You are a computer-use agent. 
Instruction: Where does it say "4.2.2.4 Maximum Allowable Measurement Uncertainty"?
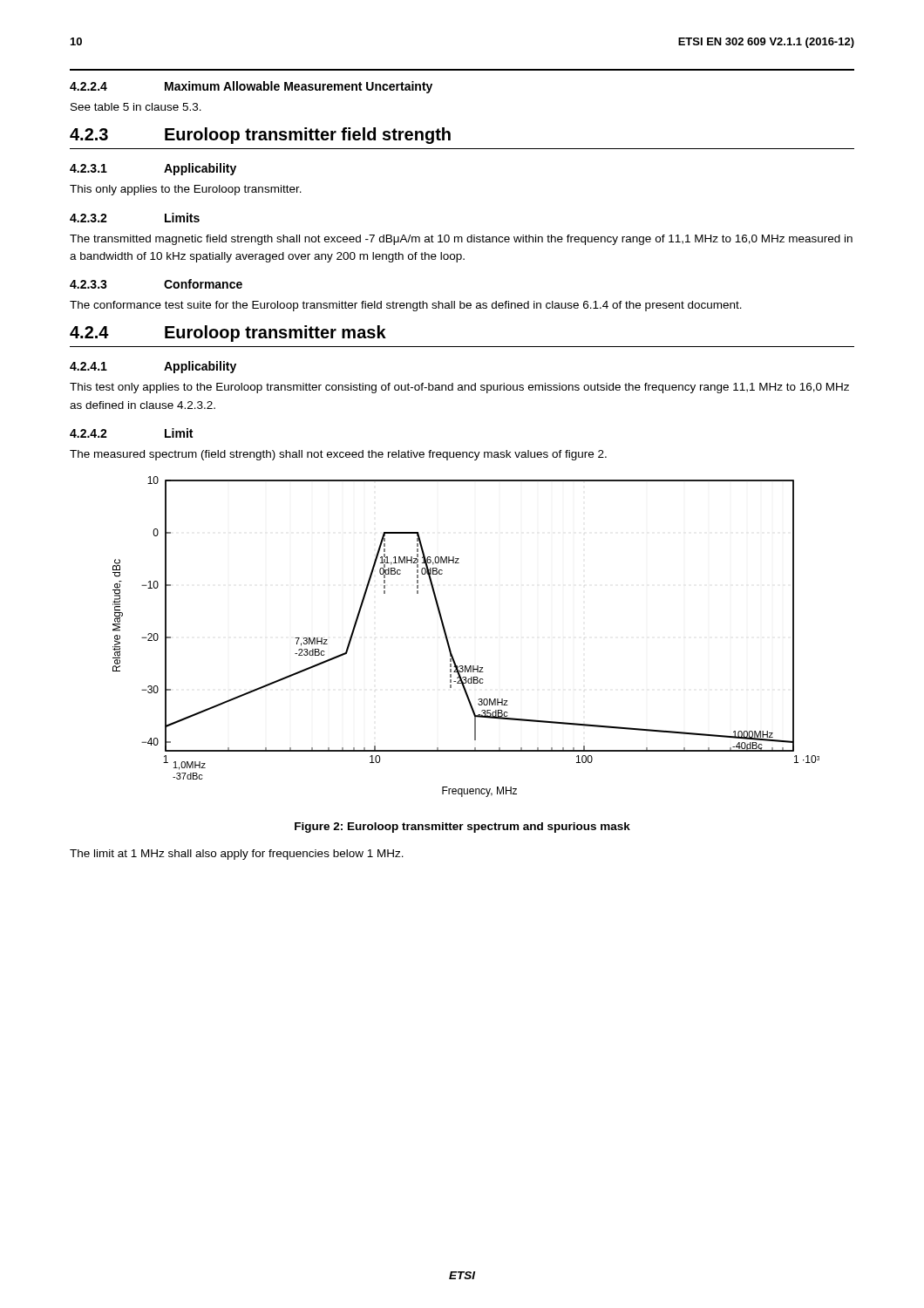(251, 87)
